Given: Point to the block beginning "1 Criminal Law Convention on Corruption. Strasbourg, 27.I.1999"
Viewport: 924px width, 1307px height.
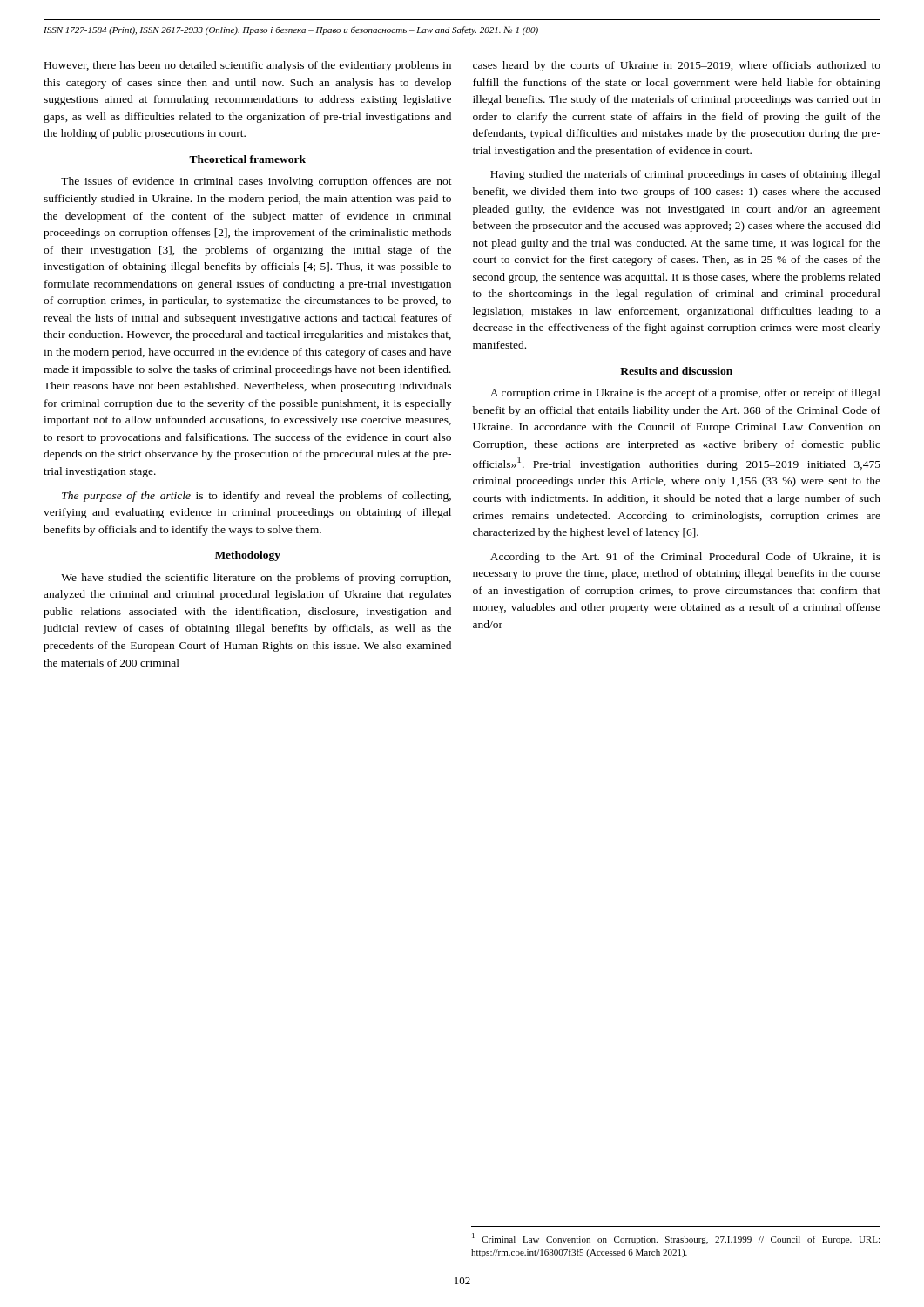Looking at the screenshot, I should coord(676,1244).
